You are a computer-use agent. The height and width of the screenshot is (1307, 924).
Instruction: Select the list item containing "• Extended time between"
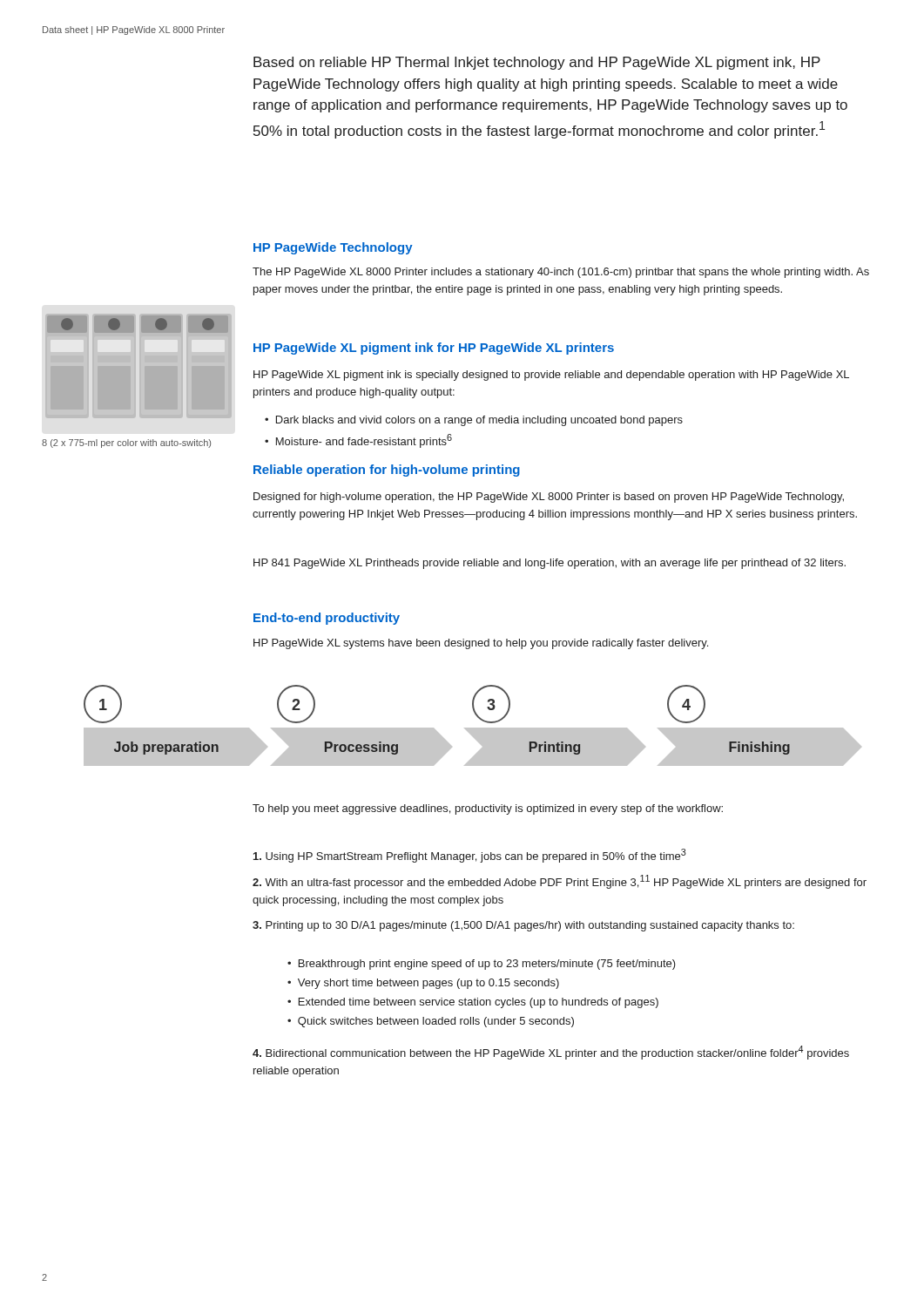point(473,1002)
